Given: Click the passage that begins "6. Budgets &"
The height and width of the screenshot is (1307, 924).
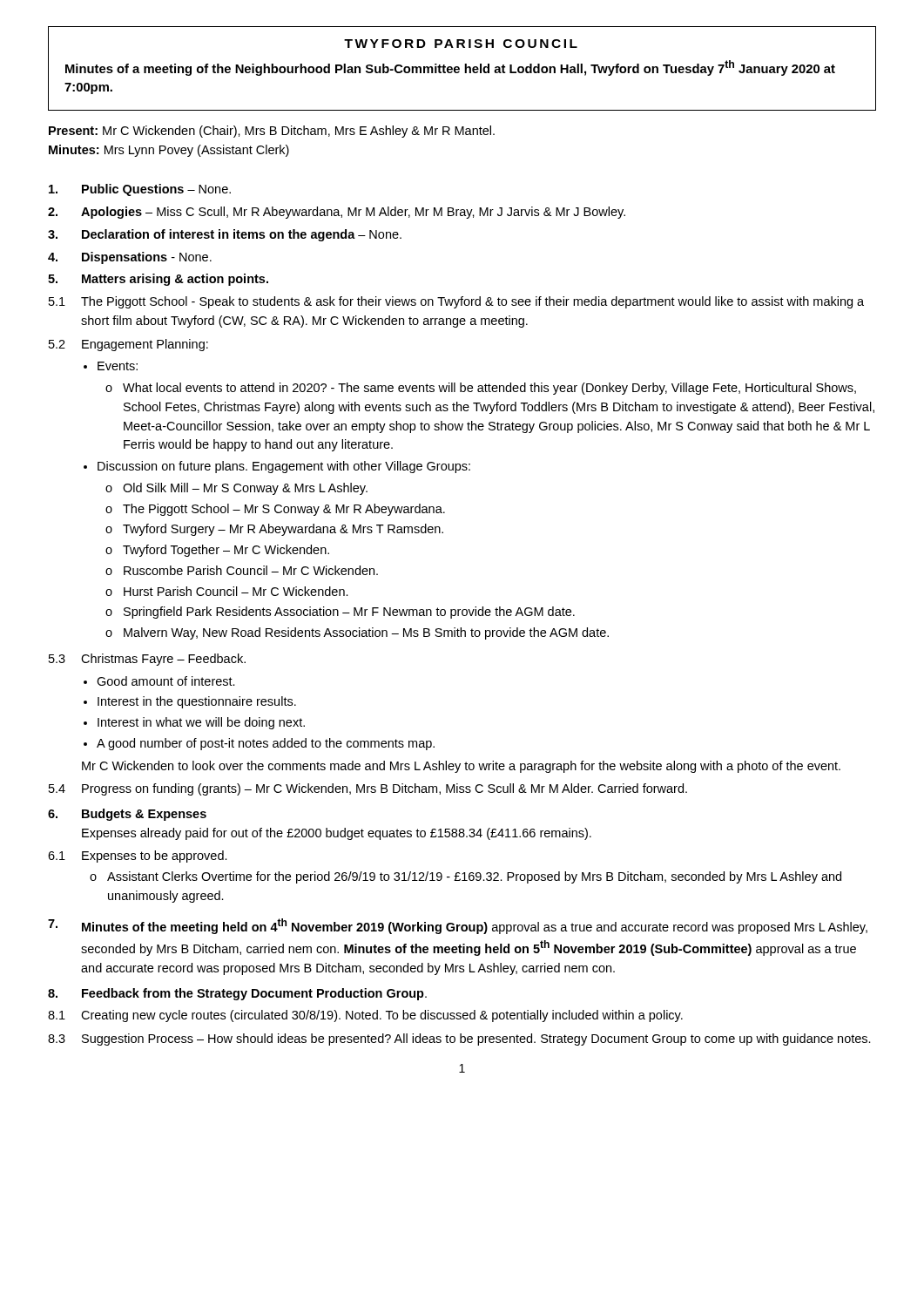Looking at the screenshot, I should click(x=320, y=824).
